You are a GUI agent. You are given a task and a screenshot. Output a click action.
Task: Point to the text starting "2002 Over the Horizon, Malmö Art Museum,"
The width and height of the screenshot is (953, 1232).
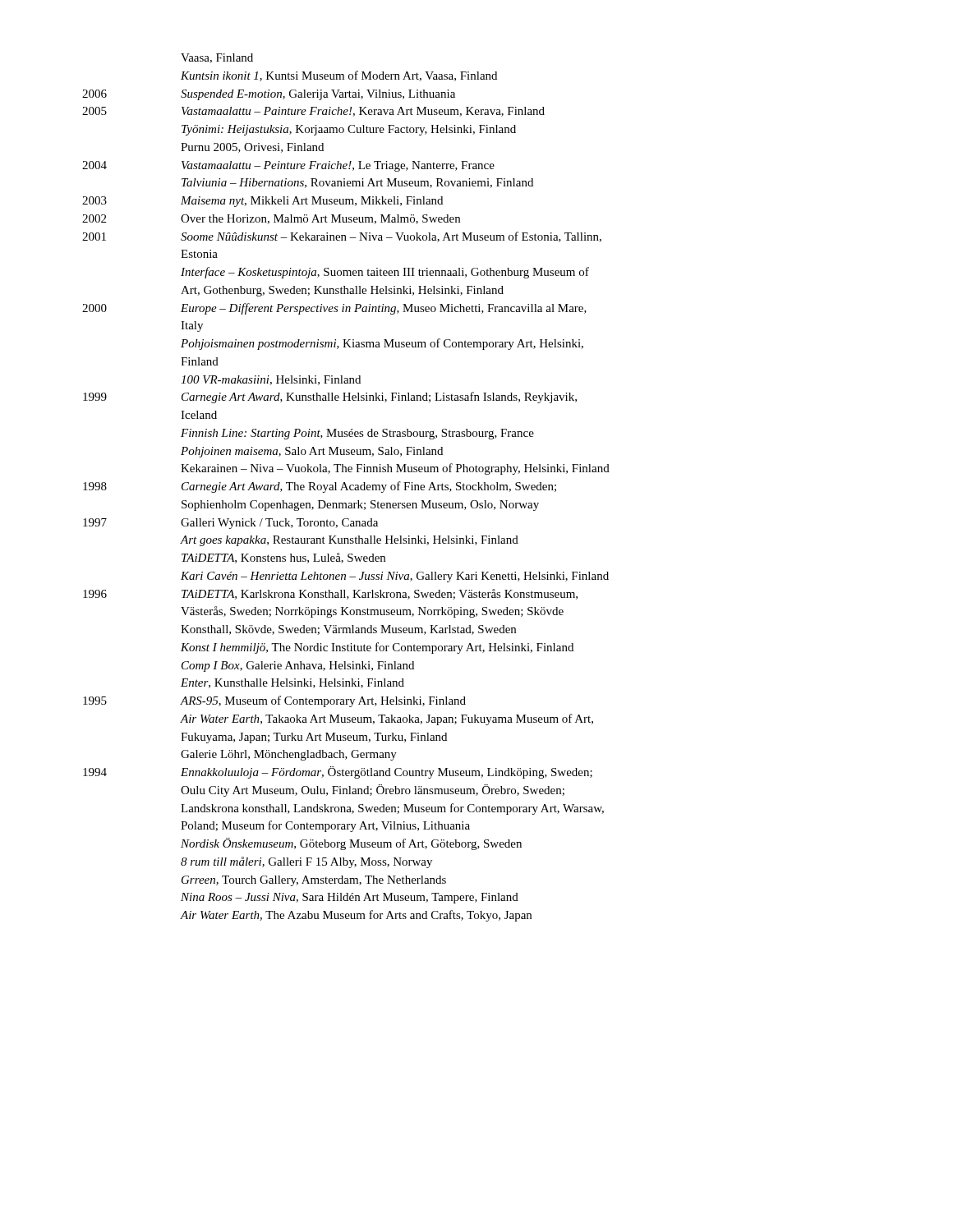pos(271,219)
